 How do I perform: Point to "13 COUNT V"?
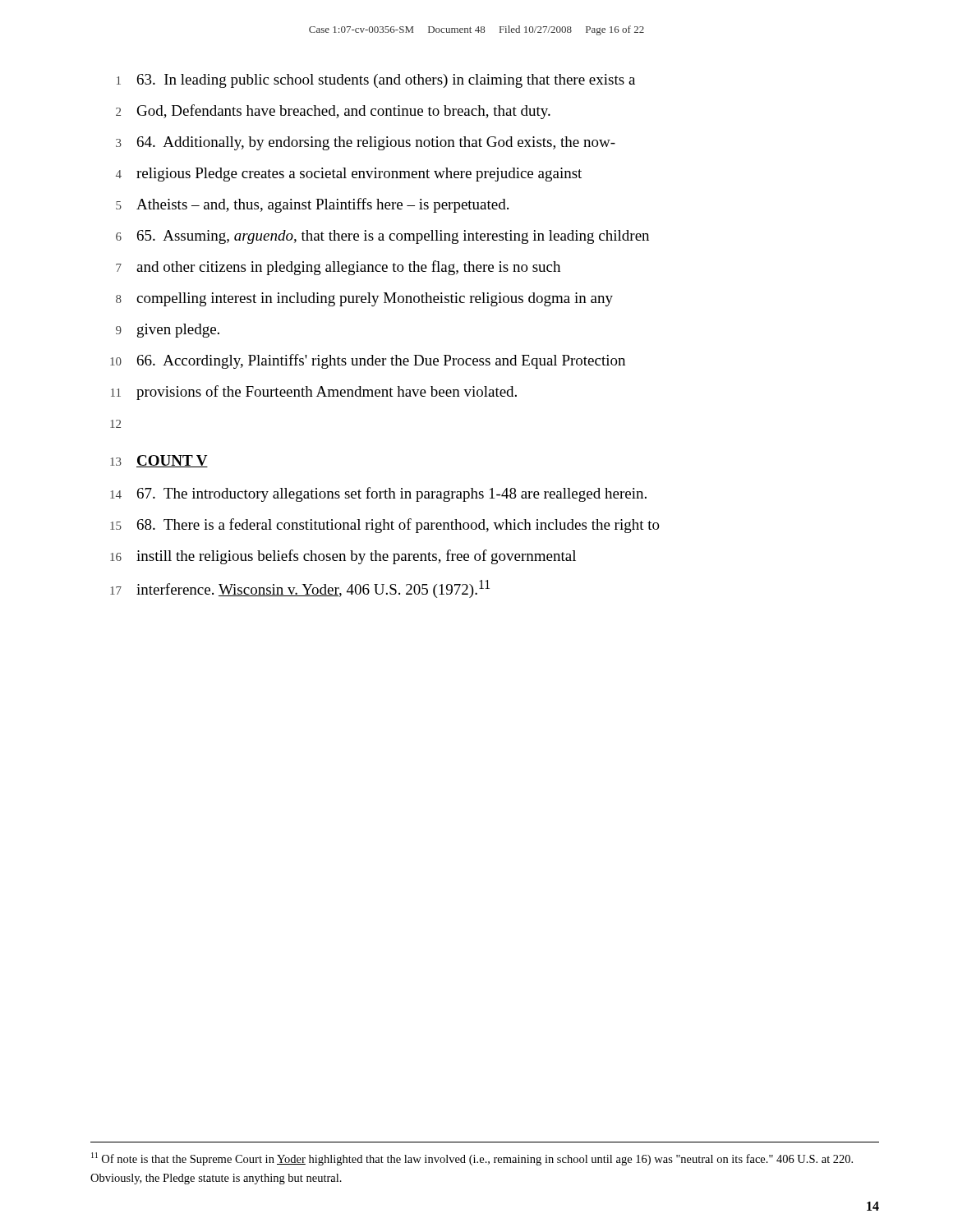(159, 461)
